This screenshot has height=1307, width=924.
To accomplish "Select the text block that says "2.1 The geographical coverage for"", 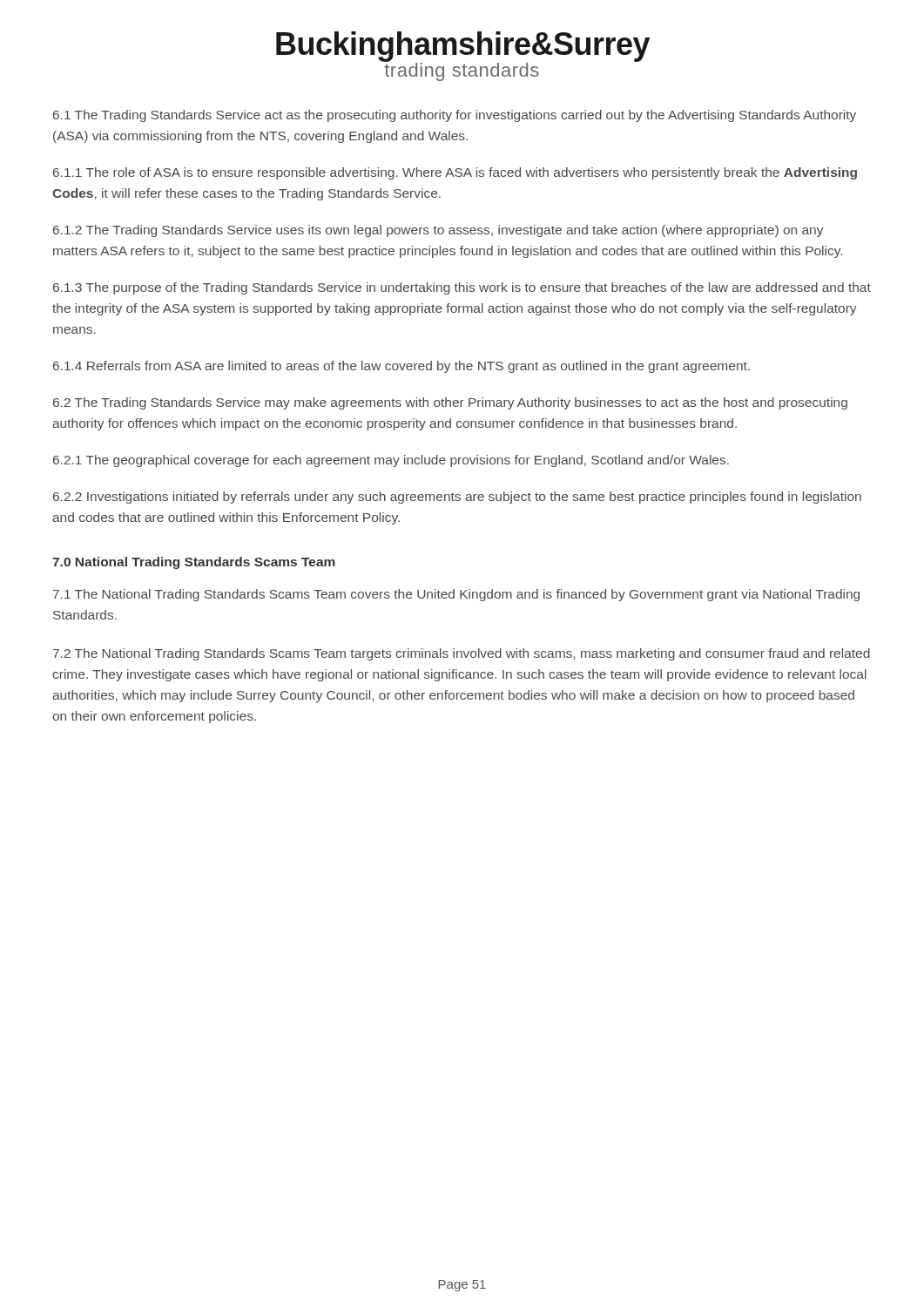I will pos(391,460).
